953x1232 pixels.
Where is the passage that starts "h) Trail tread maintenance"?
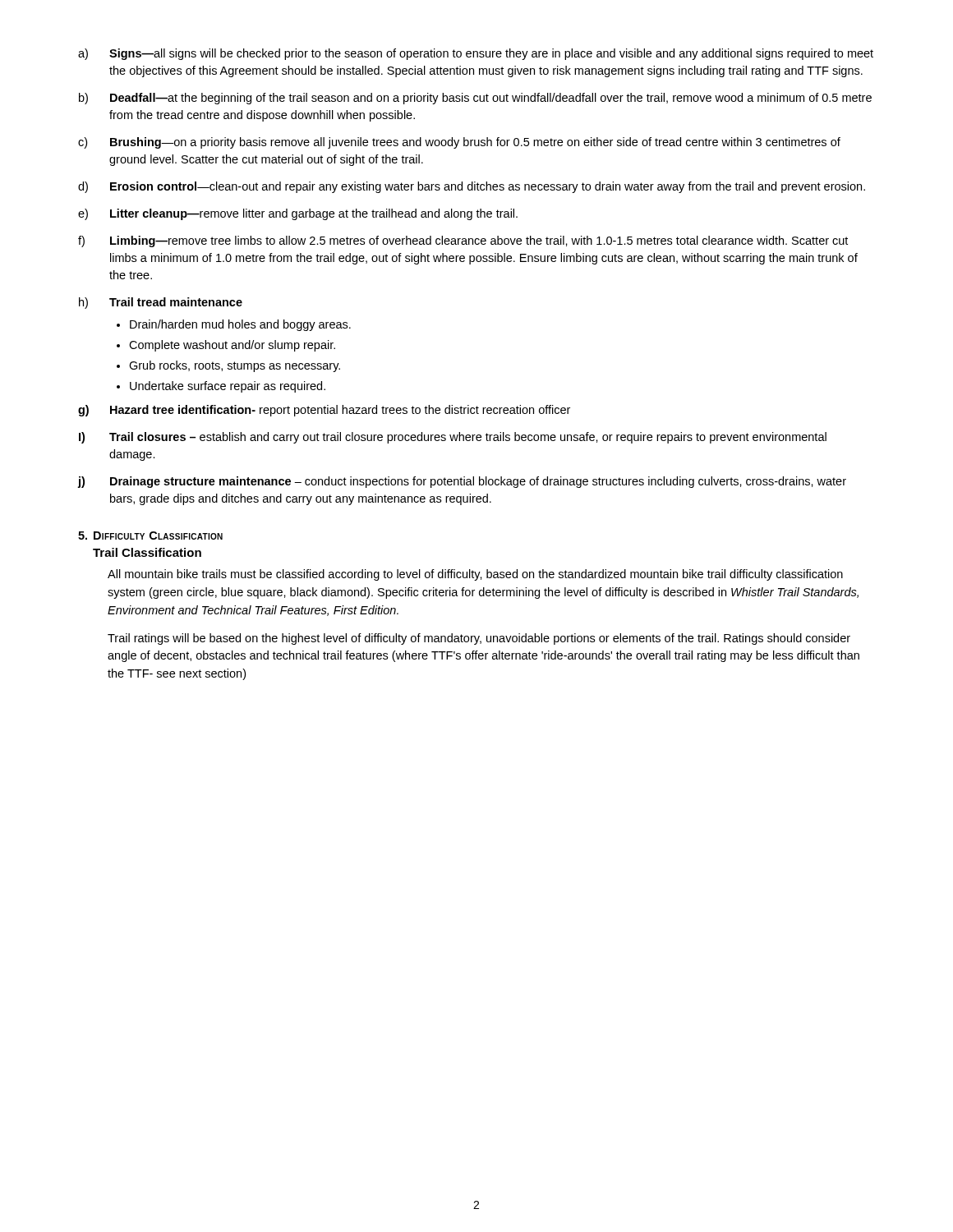[161, 303]
